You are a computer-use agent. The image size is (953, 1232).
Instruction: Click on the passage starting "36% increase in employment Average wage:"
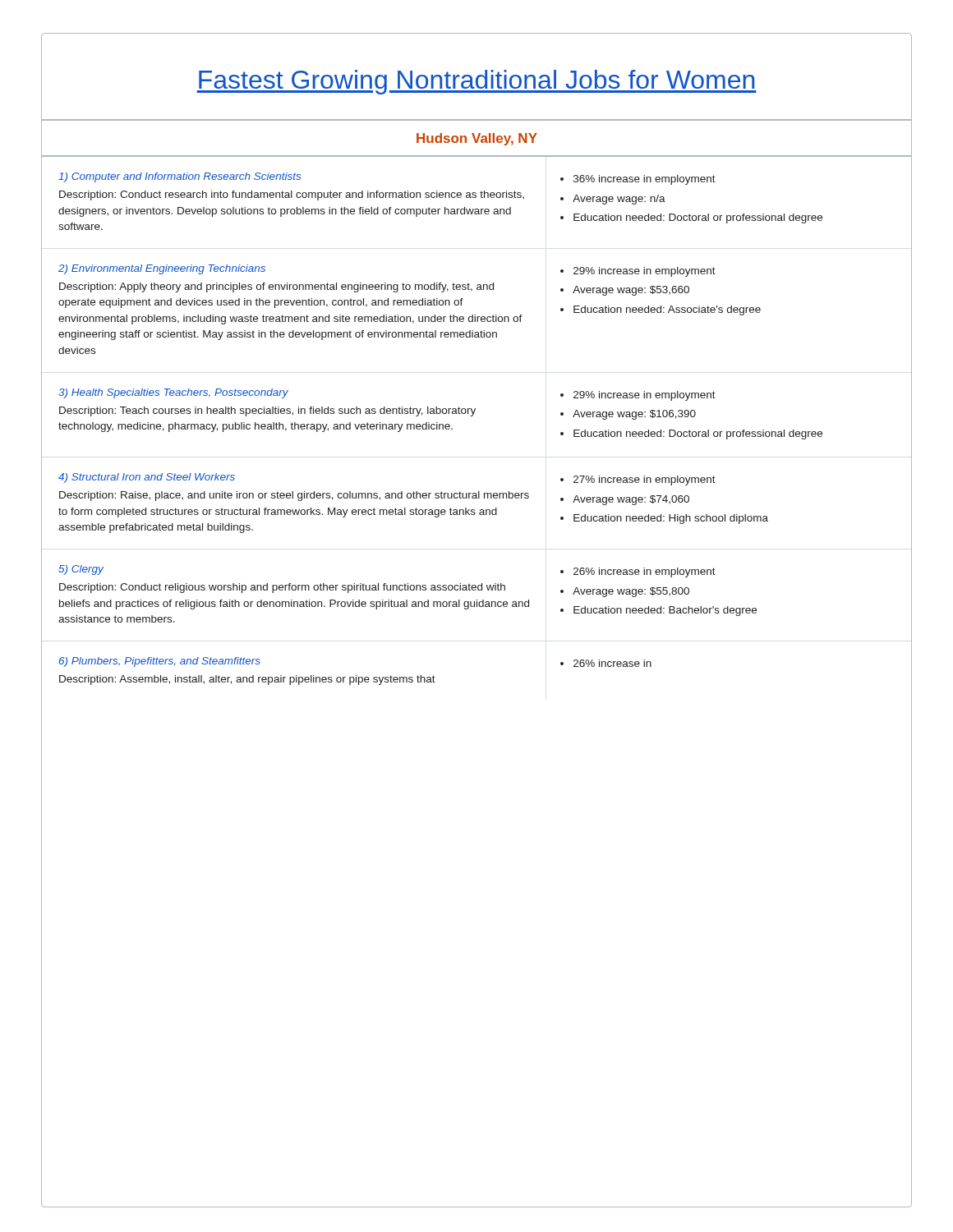click(638, 180)
